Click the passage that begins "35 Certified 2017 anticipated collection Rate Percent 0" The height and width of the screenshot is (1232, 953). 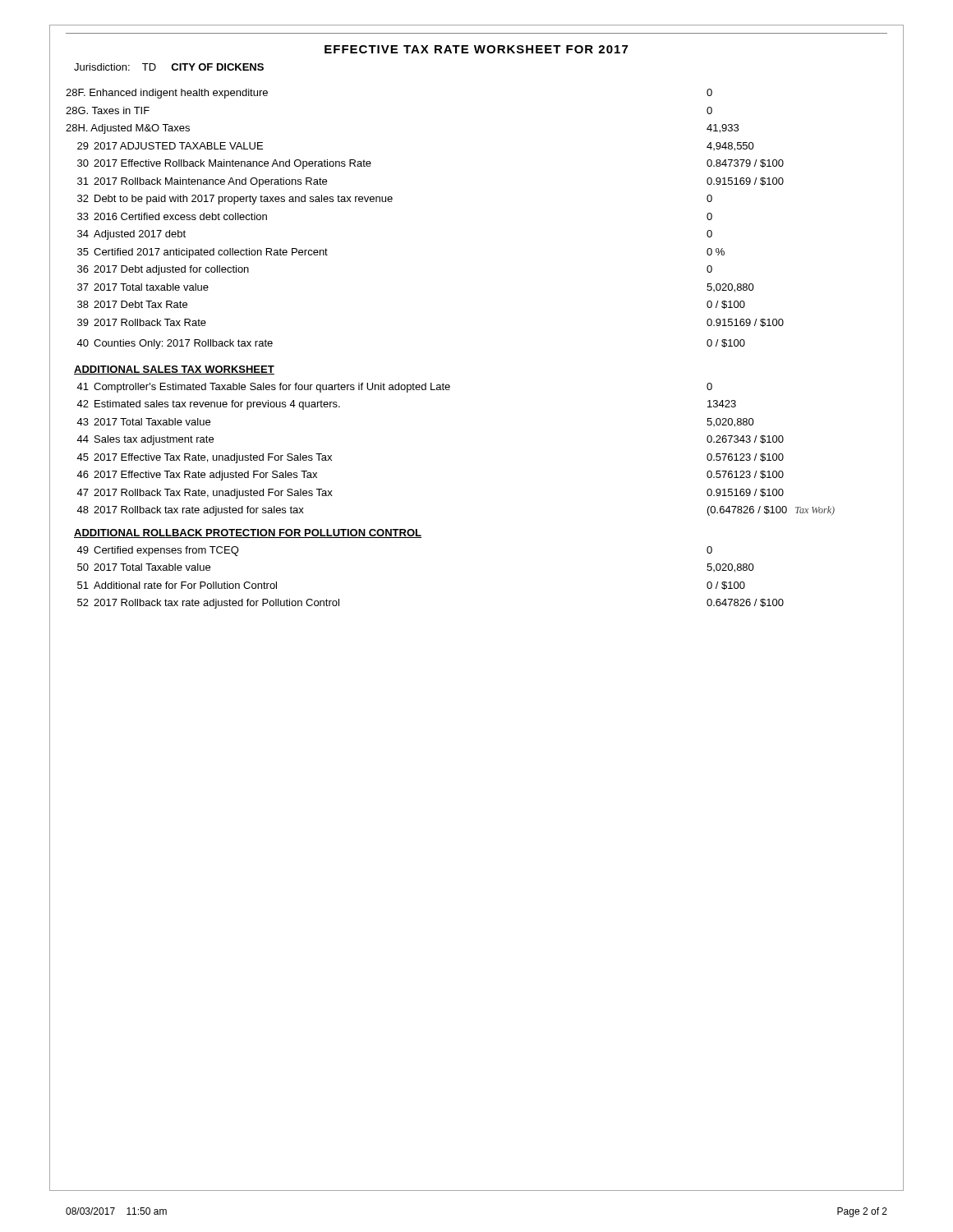click(202, 253)
